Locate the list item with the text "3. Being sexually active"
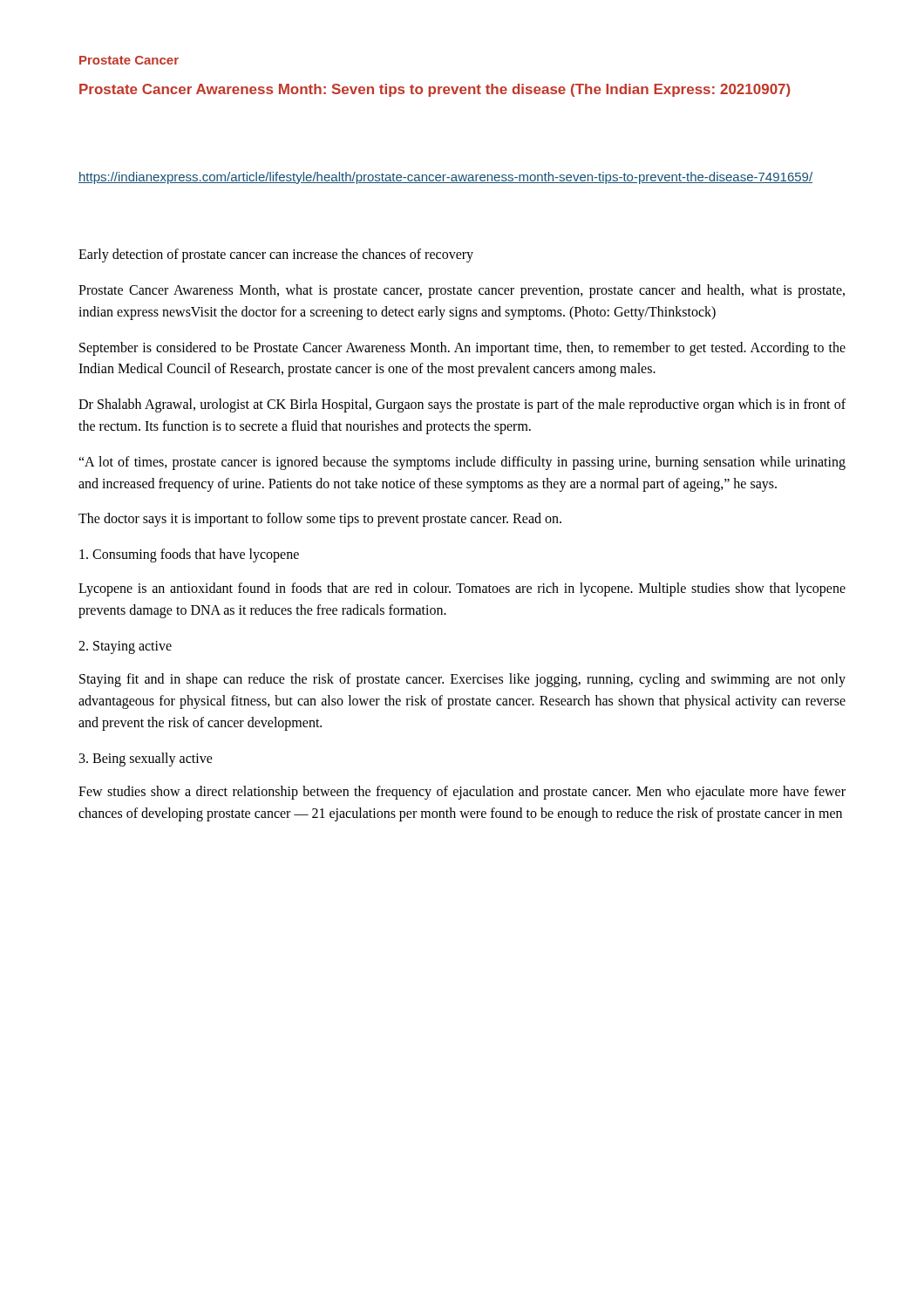Screen dimensions: 1308x924 (x=145, y=758)
